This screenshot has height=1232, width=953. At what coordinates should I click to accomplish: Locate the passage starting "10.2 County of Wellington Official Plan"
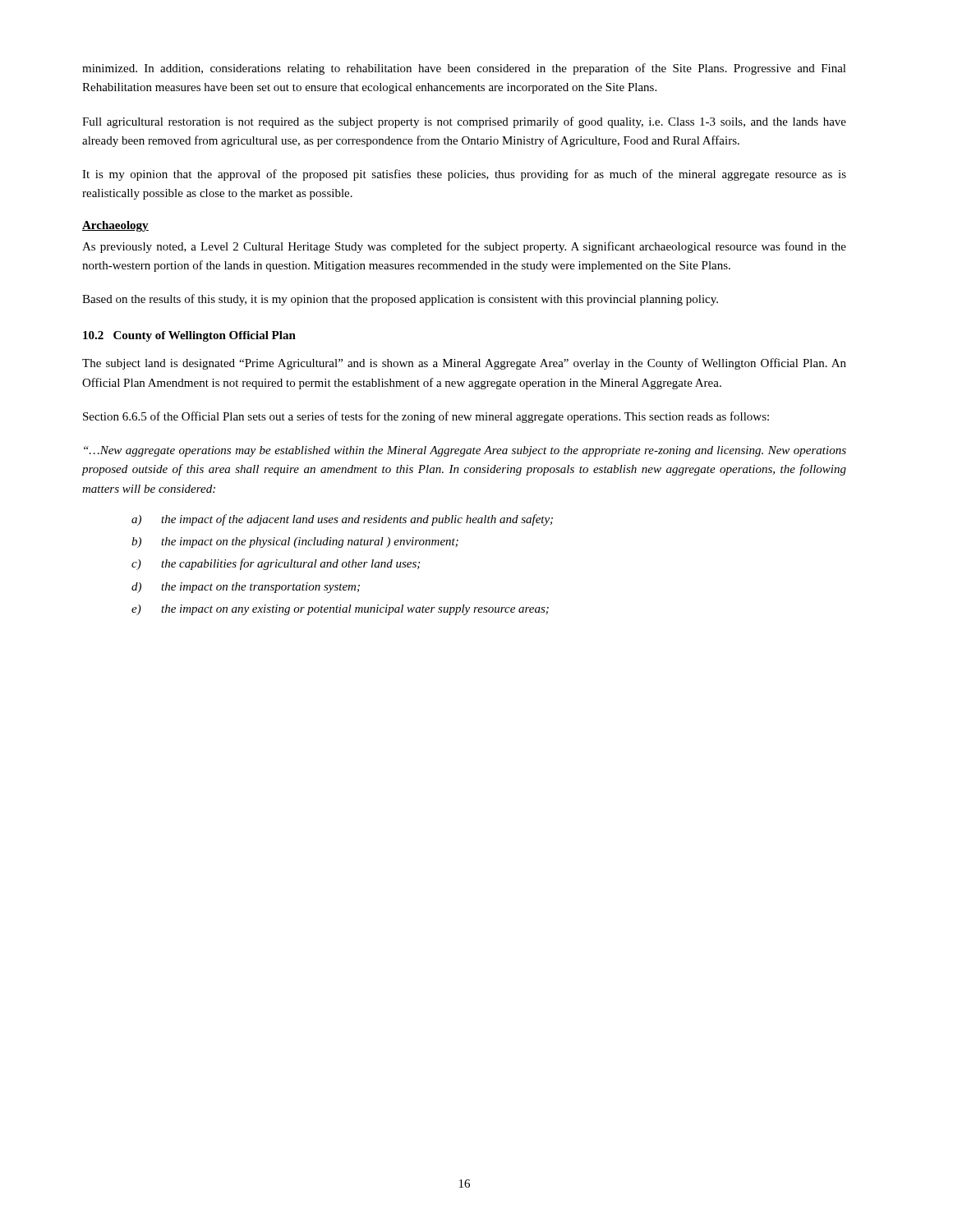pyautogui.click(x=189, y=335)
